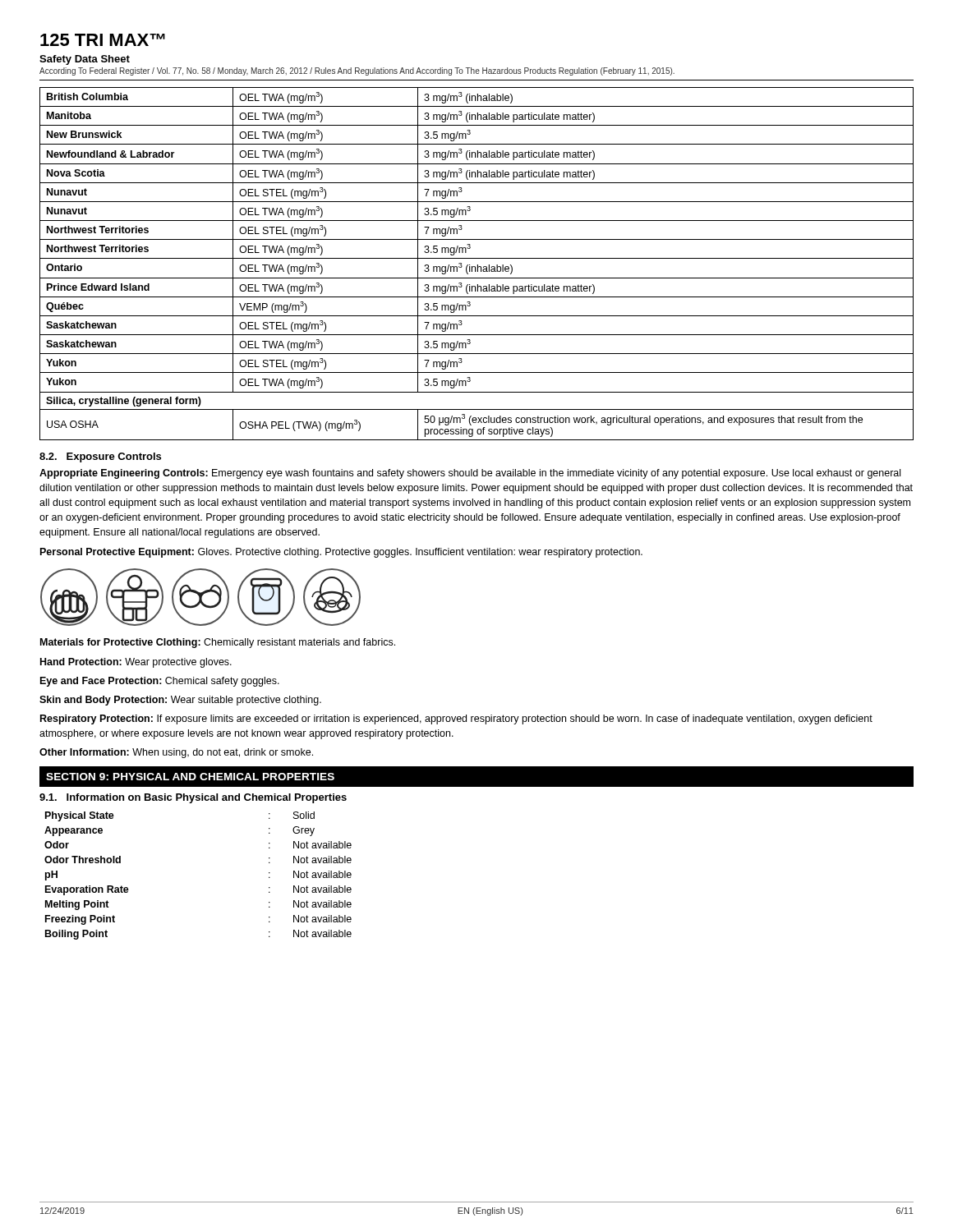Find the element starting "SECTION 9: PHYSICAL AND"
The height and width of the screenshot is (1232, 953).
point(190,777)
